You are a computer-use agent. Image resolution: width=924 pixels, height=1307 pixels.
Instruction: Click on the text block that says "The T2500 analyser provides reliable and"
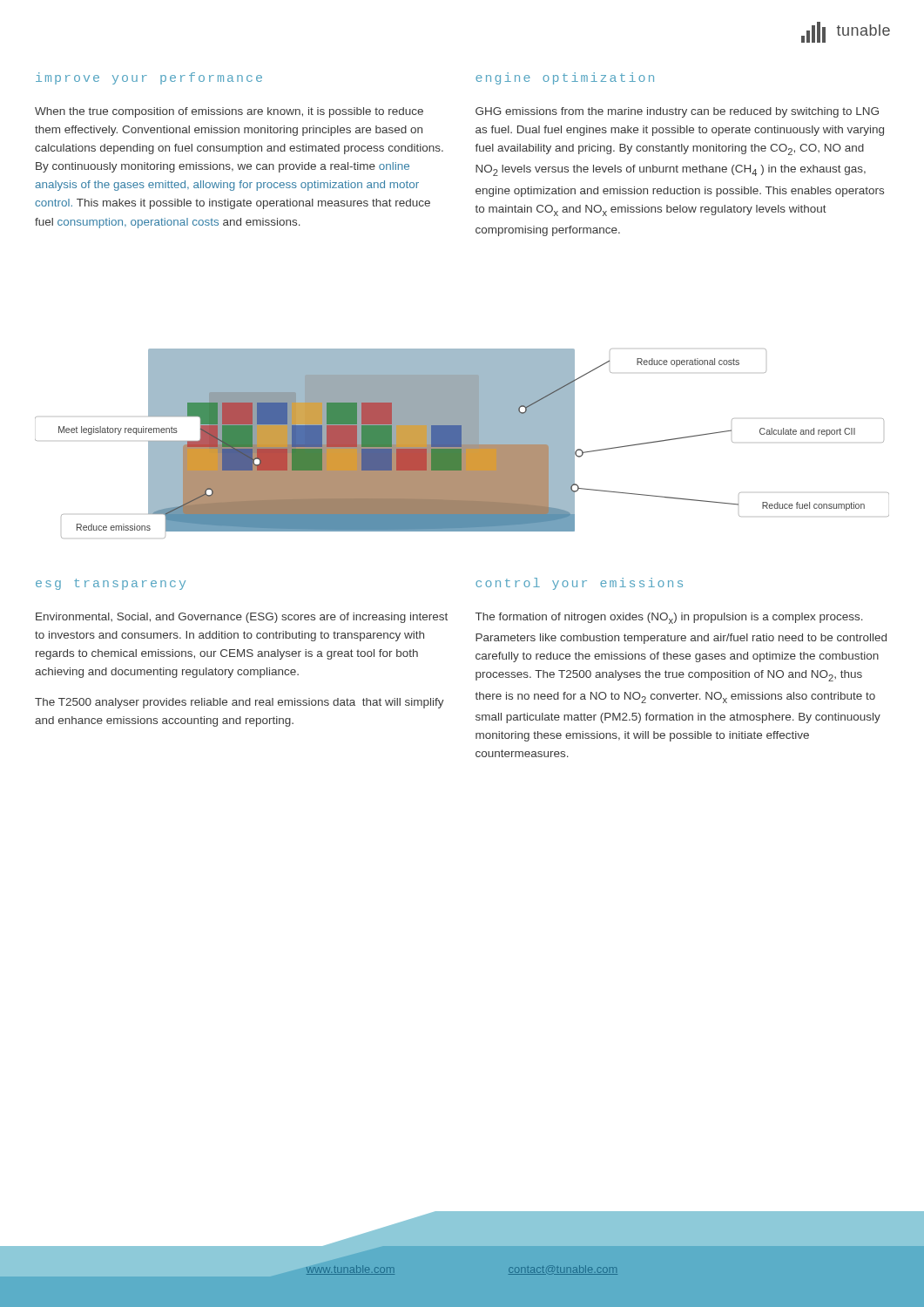click(239, 711)
